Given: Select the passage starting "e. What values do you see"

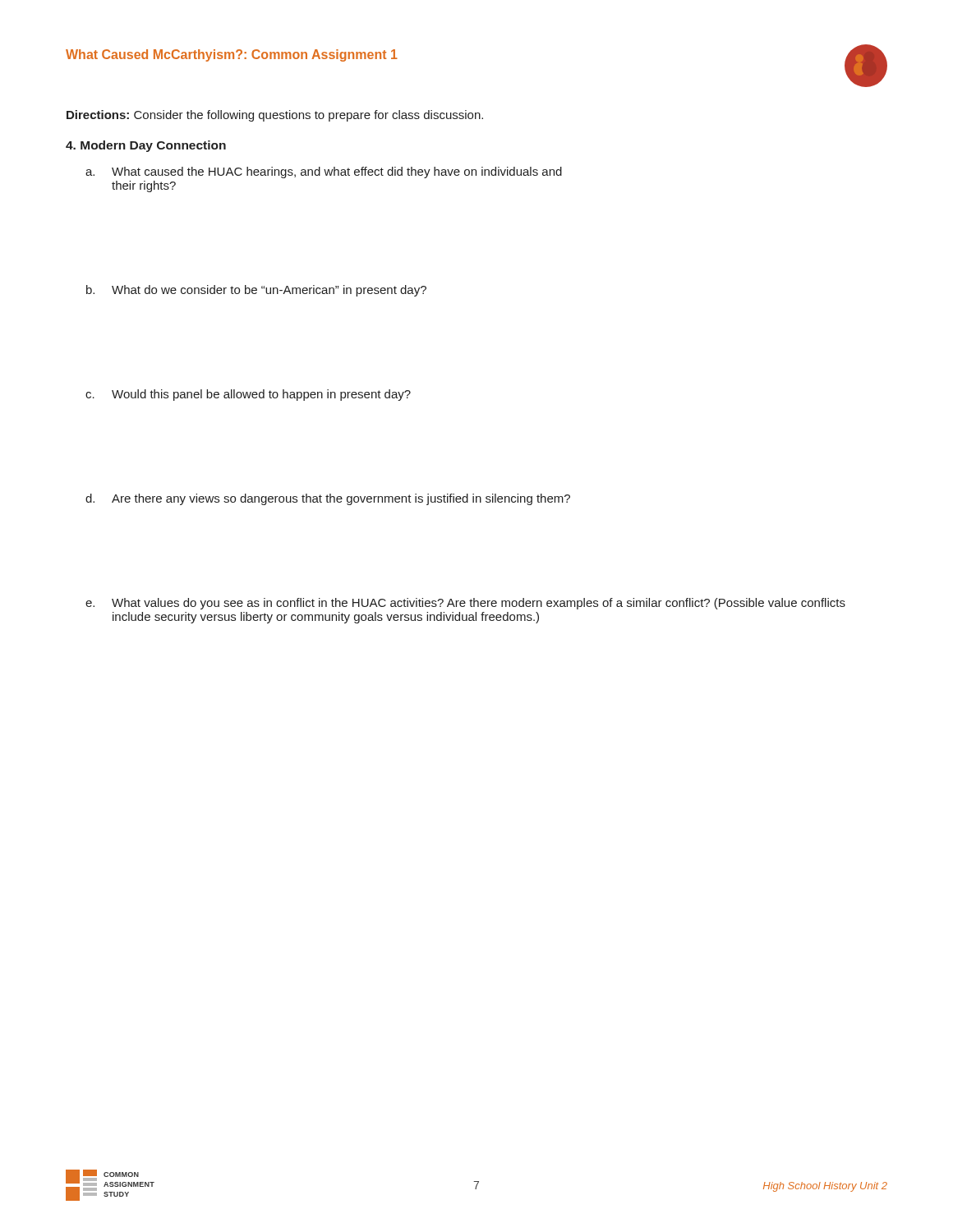Looking at the screenshot, I should coord(486,609).
